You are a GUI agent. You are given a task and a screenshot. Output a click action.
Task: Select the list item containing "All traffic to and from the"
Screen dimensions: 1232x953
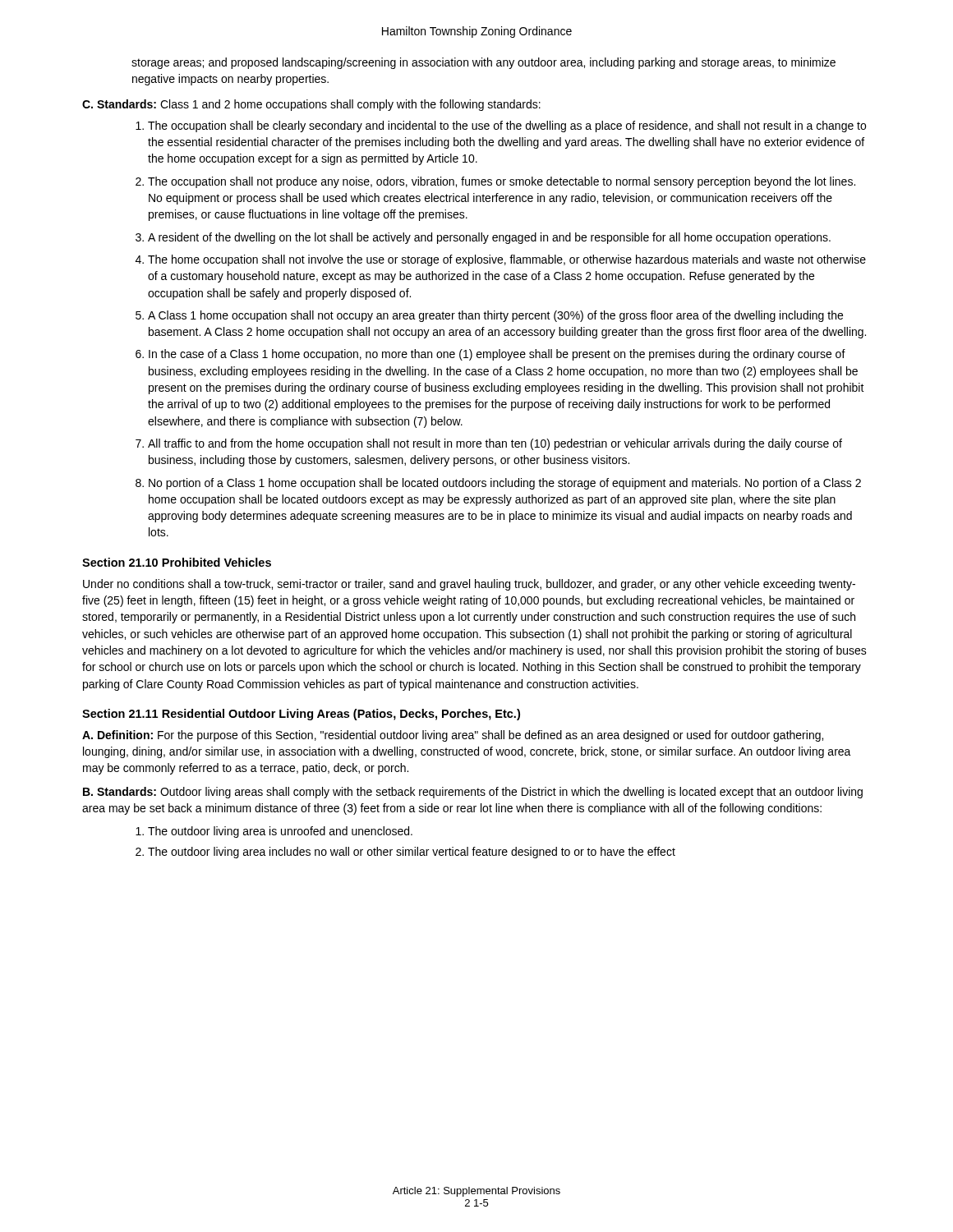[x=495, y=452]
